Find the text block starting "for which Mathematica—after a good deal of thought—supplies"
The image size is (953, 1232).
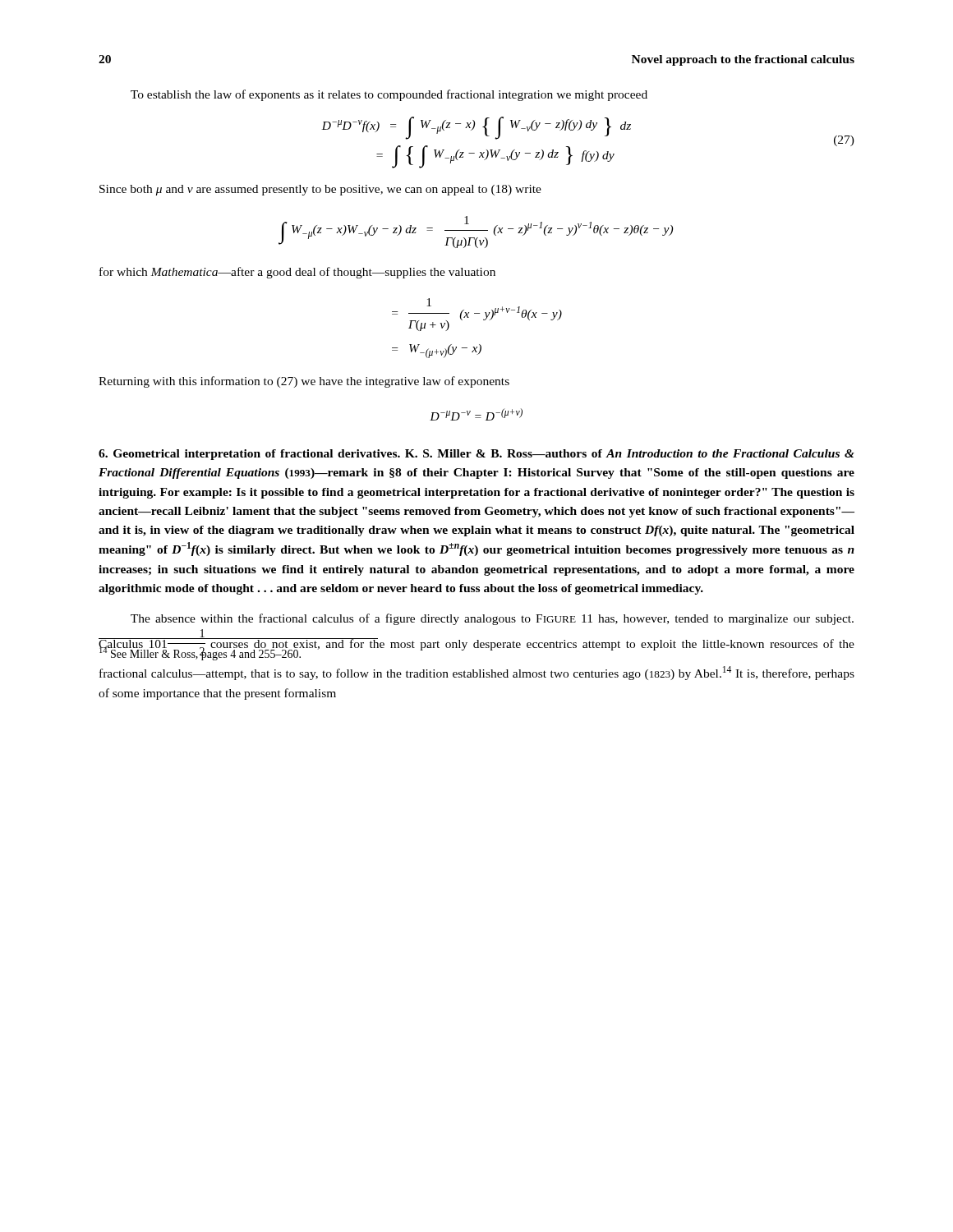coord(297,271)
